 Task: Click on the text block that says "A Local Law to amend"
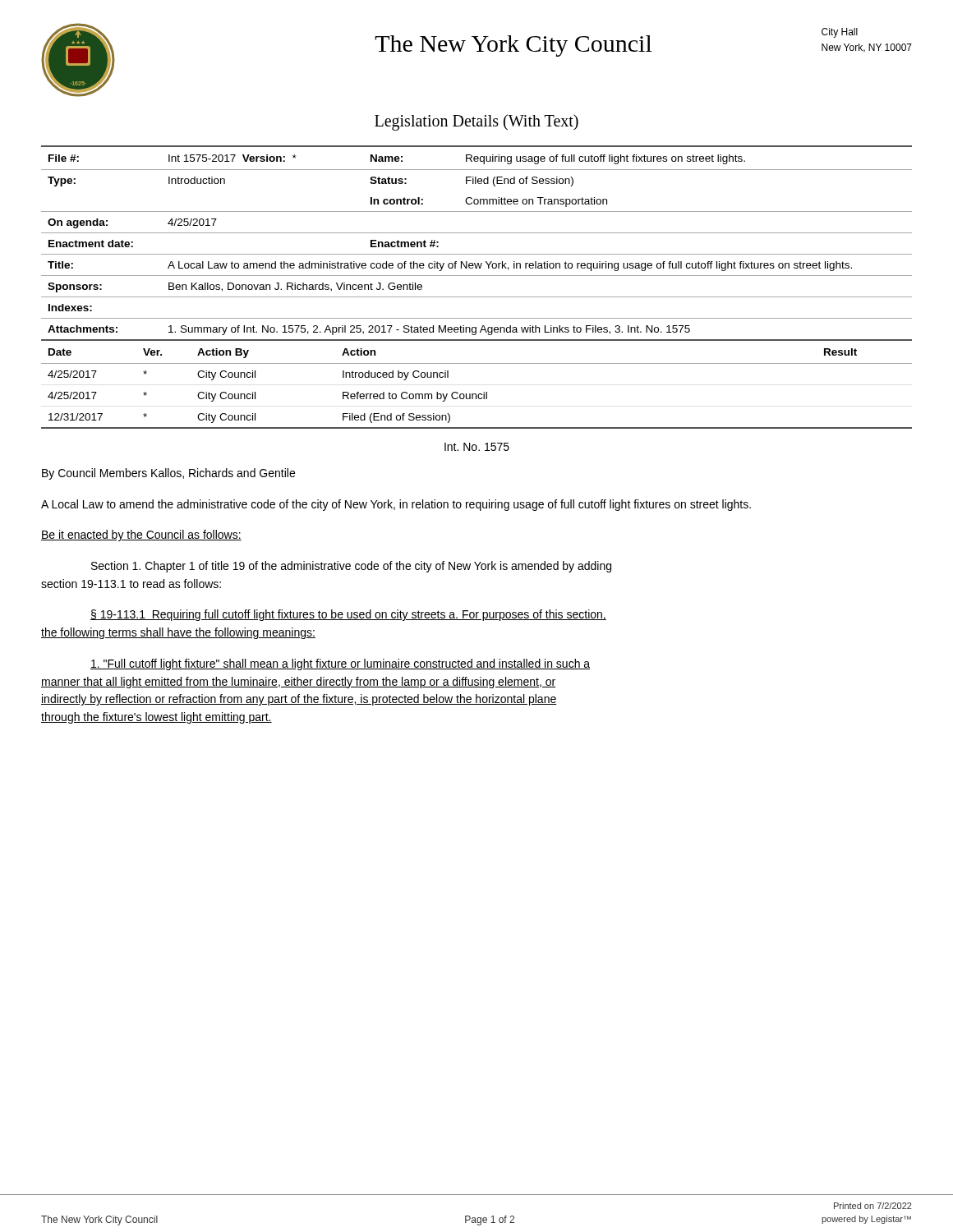pyautogui.click(x=396, y=504)
